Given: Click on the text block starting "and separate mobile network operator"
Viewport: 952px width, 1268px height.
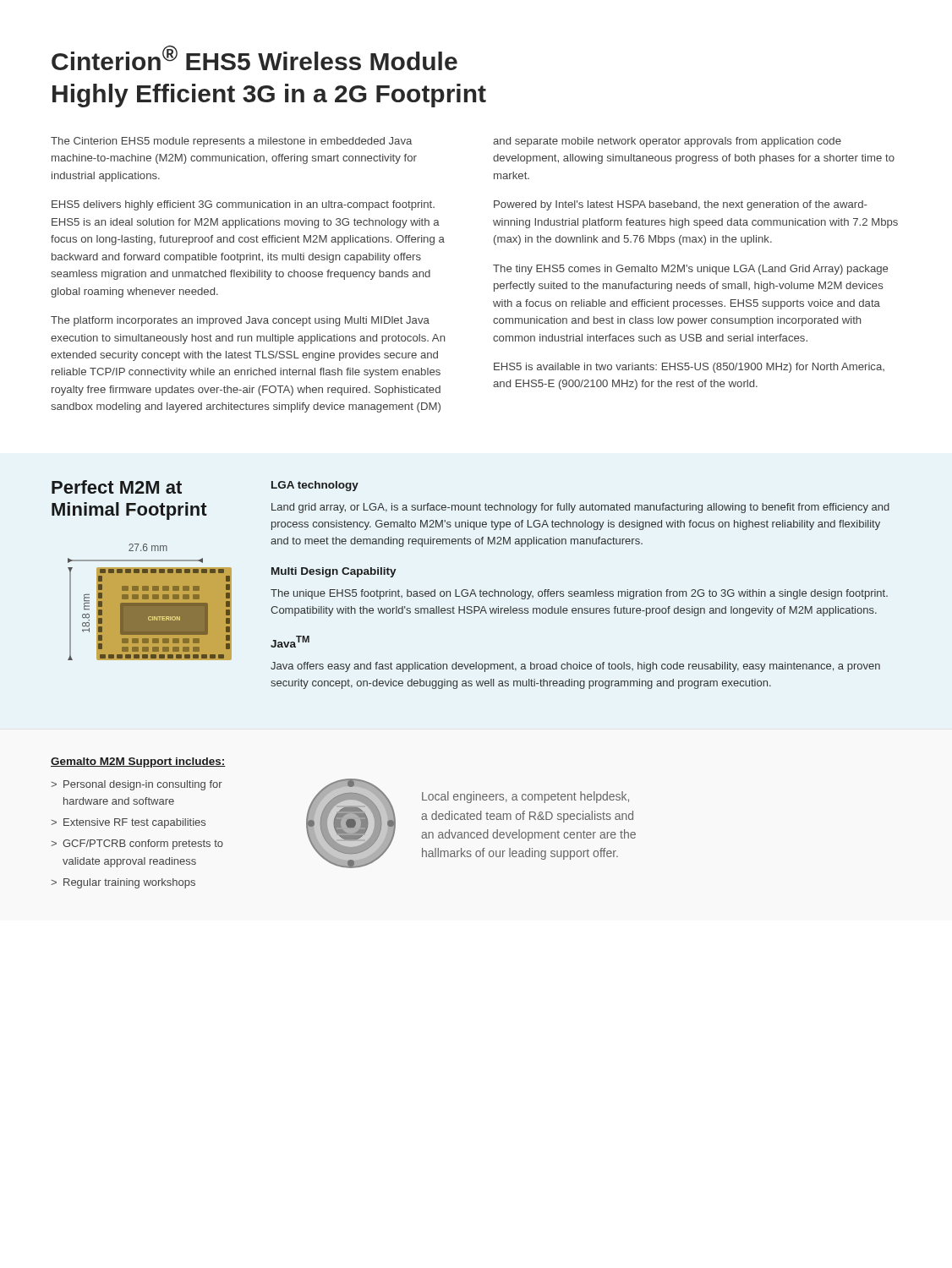Looking at the screenshot, I should coord(697,159).
